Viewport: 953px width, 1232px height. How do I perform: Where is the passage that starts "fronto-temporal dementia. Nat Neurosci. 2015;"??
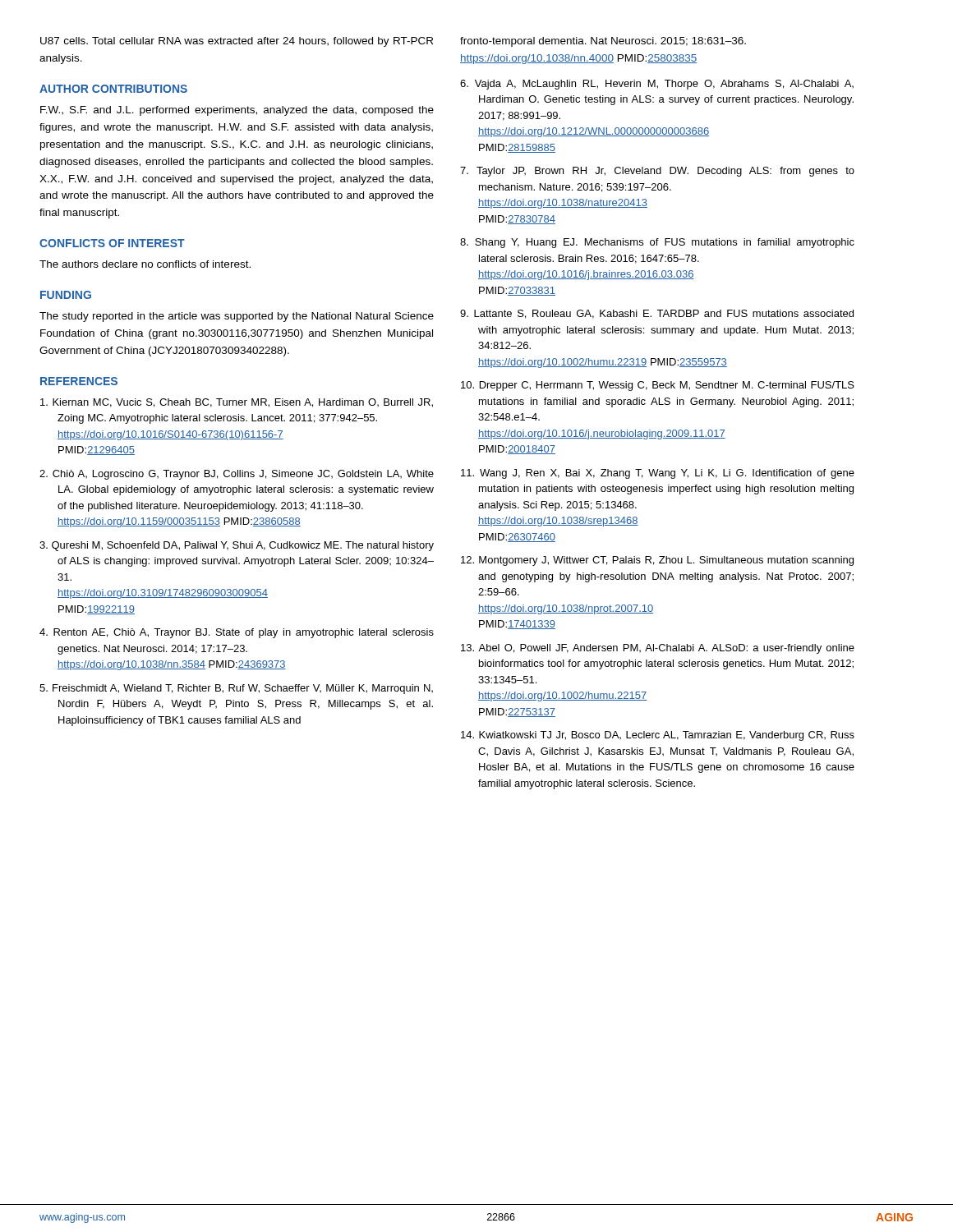(x=603, y=49)
